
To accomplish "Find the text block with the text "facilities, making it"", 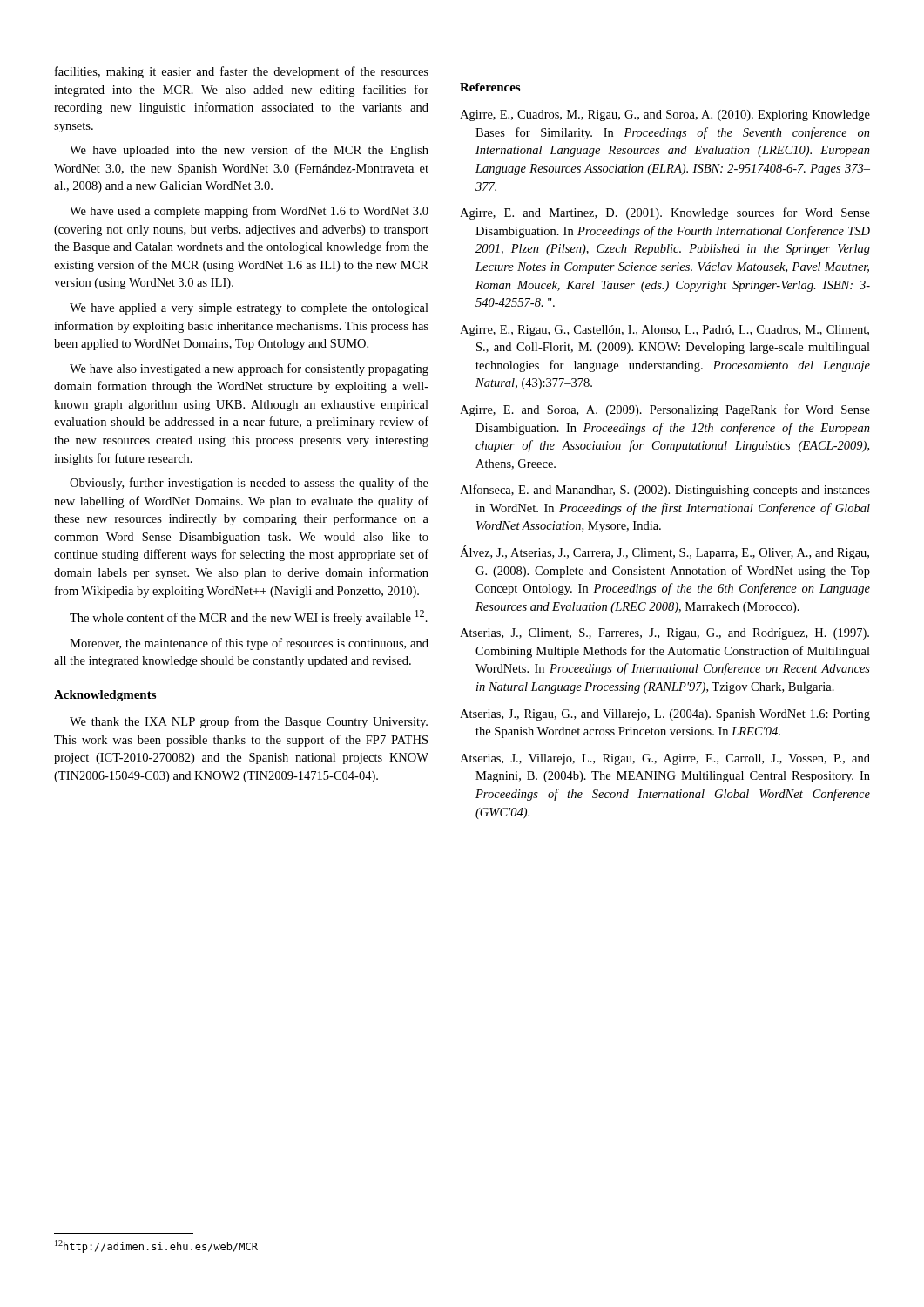I will tap(241, 99).
